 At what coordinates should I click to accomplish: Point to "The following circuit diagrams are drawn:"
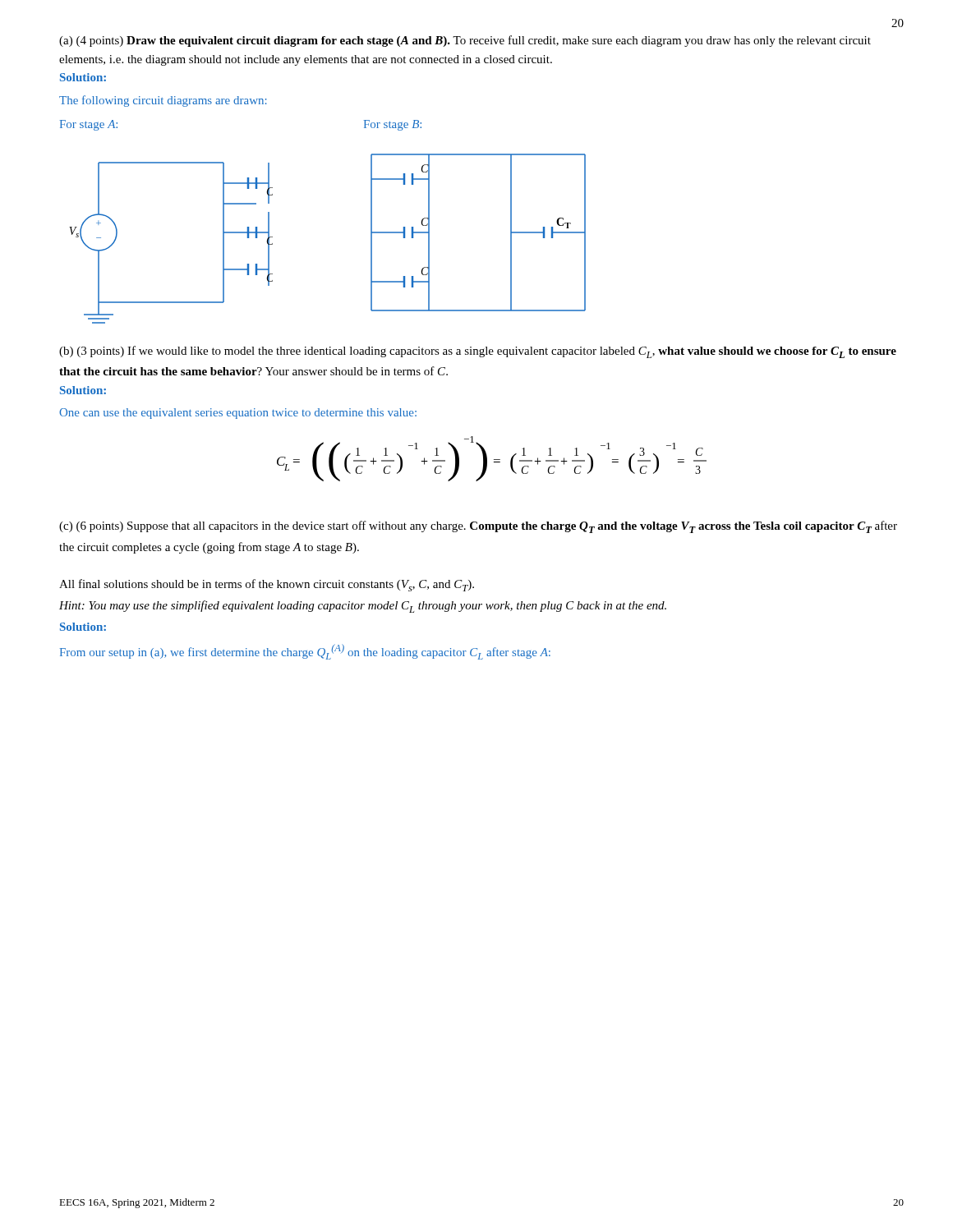click(163, 100)
